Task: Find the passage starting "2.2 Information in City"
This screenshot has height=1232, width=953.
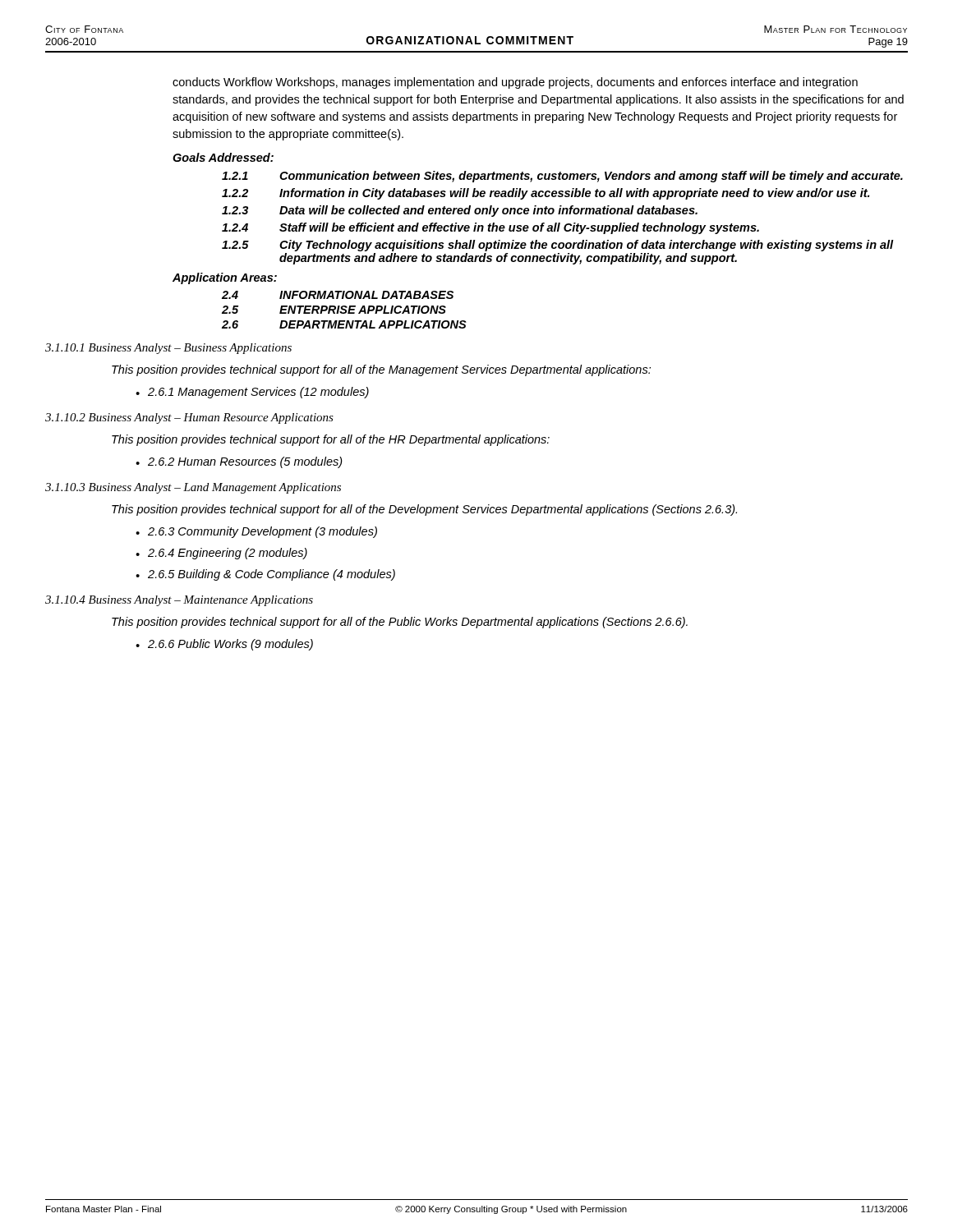Action: click(x=565, y=193)
